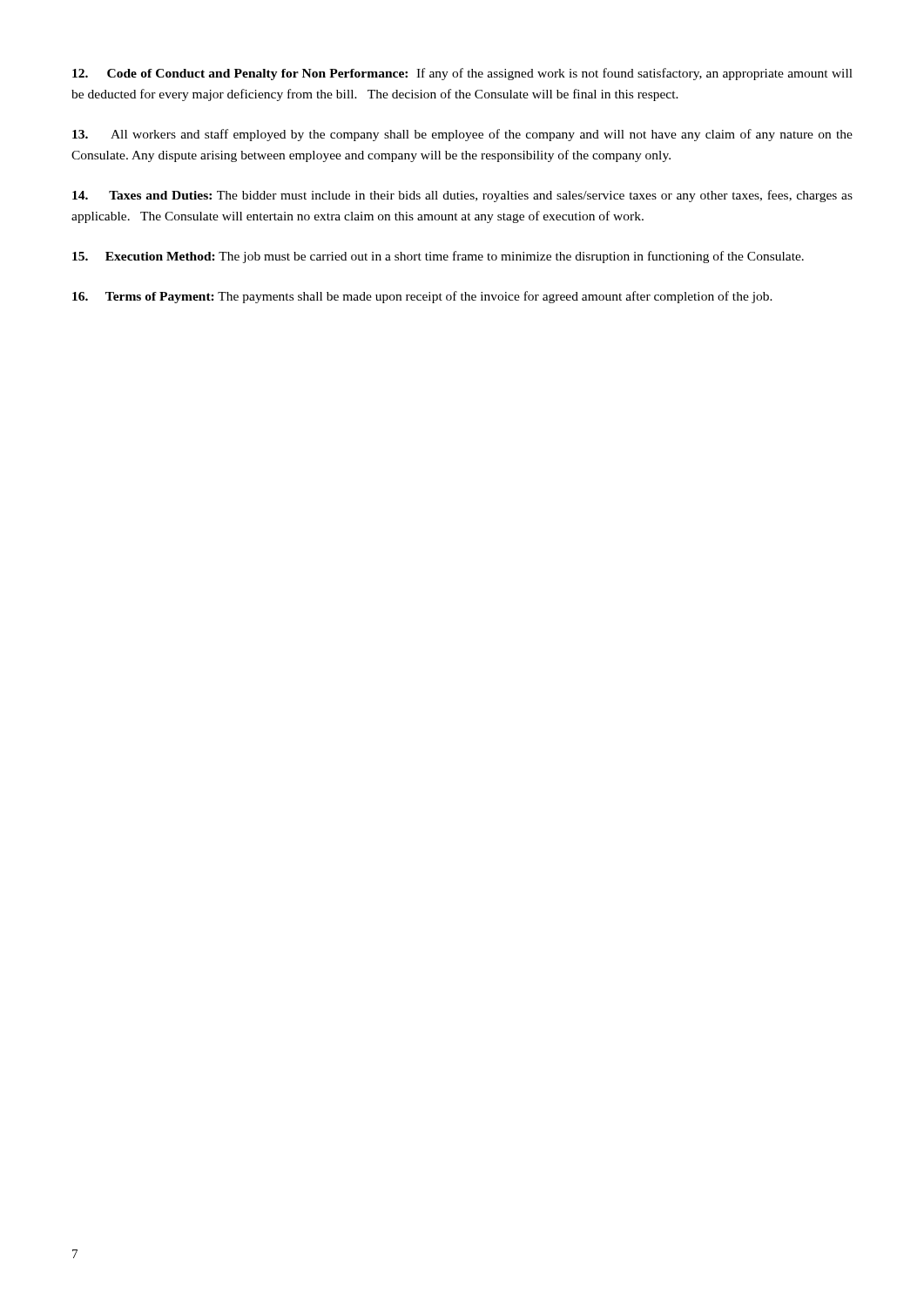924x1307 pixels.
Task: Find the block on this page that starts "Execution Method: The job"
Action: [438, 256]
